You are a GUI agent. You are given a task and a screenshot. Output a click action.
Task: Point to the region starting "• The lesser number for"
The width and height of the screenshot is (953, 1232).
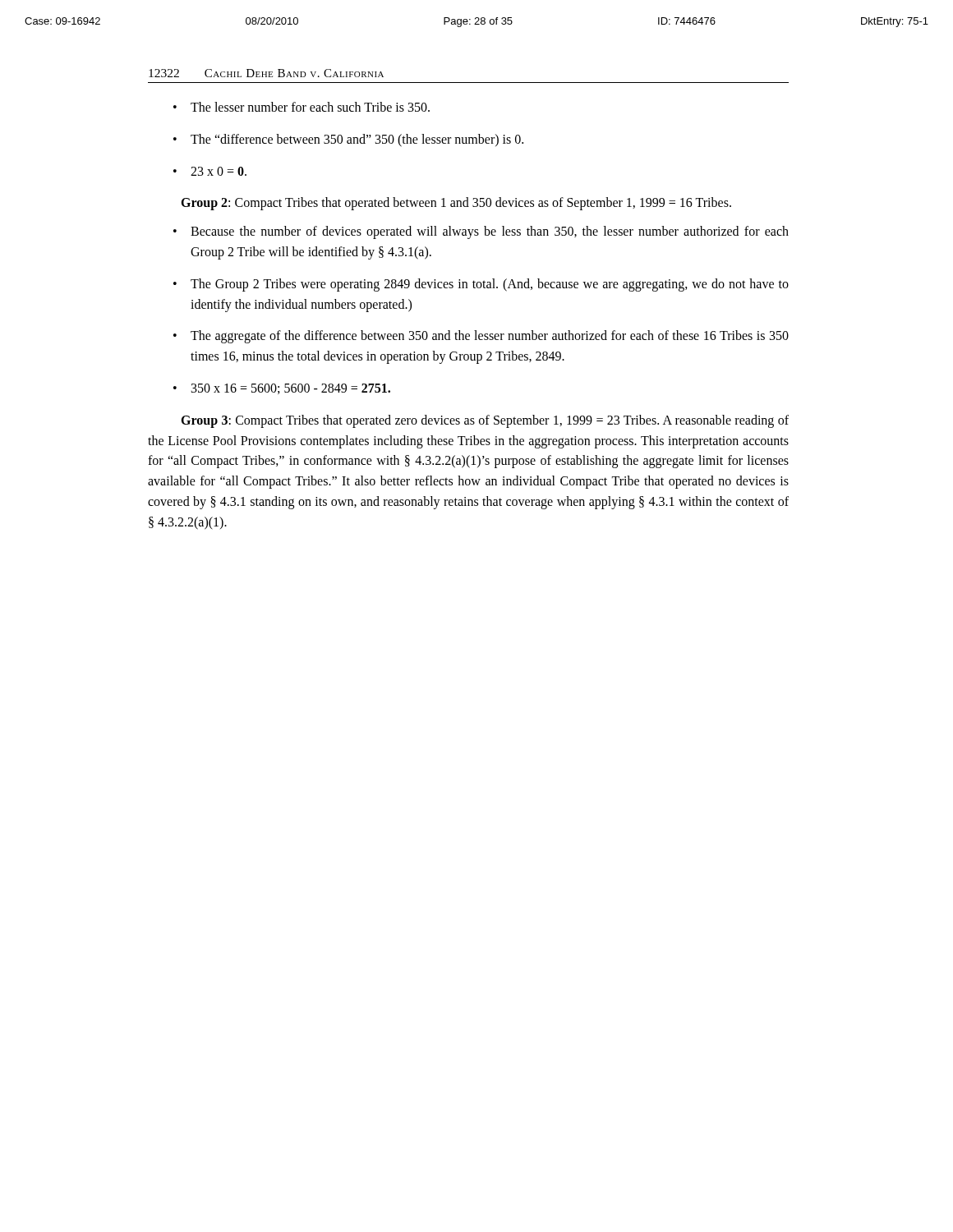click(x=302, y=107)
